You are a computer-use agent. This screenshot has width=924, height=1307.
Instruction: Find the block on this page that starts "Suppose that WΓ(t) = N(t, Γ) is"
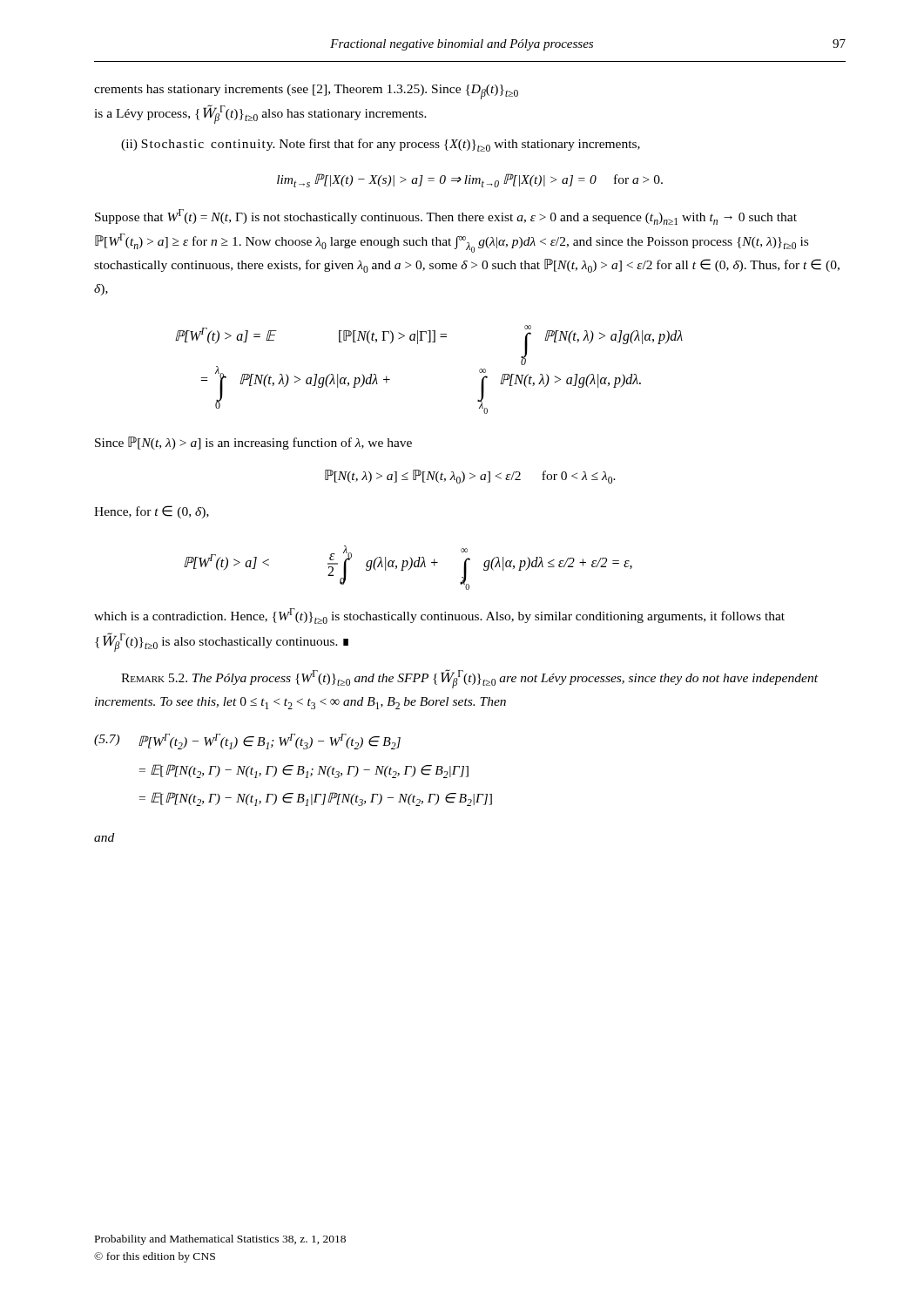467,251
